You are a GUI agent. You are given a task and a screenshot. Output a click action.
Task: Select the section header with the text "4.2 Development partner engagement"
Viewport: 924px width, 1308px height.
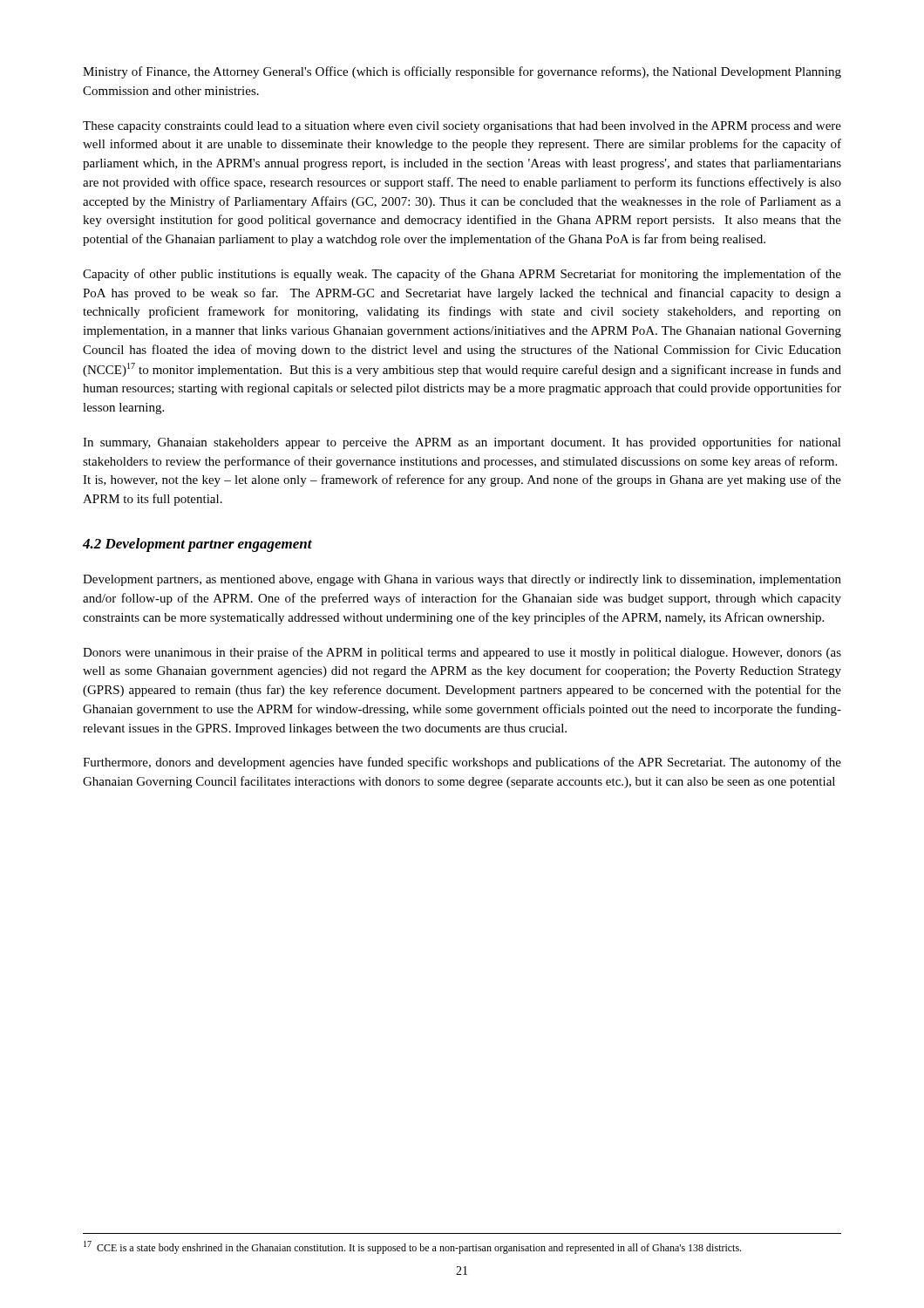[x=197, y=543]
